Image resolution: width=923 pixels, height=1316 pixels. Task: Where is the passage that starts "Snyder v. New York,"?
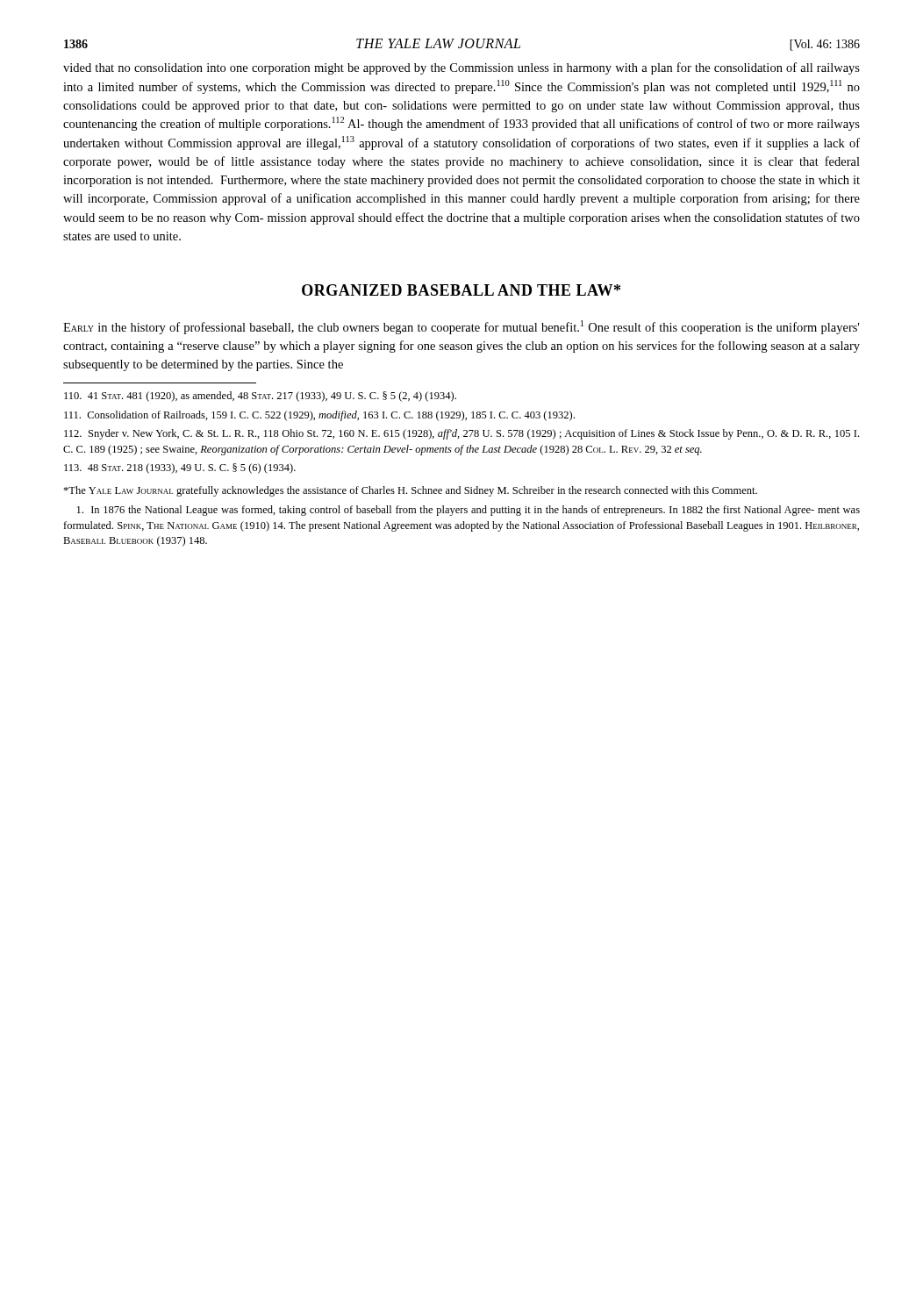[462, 442]
